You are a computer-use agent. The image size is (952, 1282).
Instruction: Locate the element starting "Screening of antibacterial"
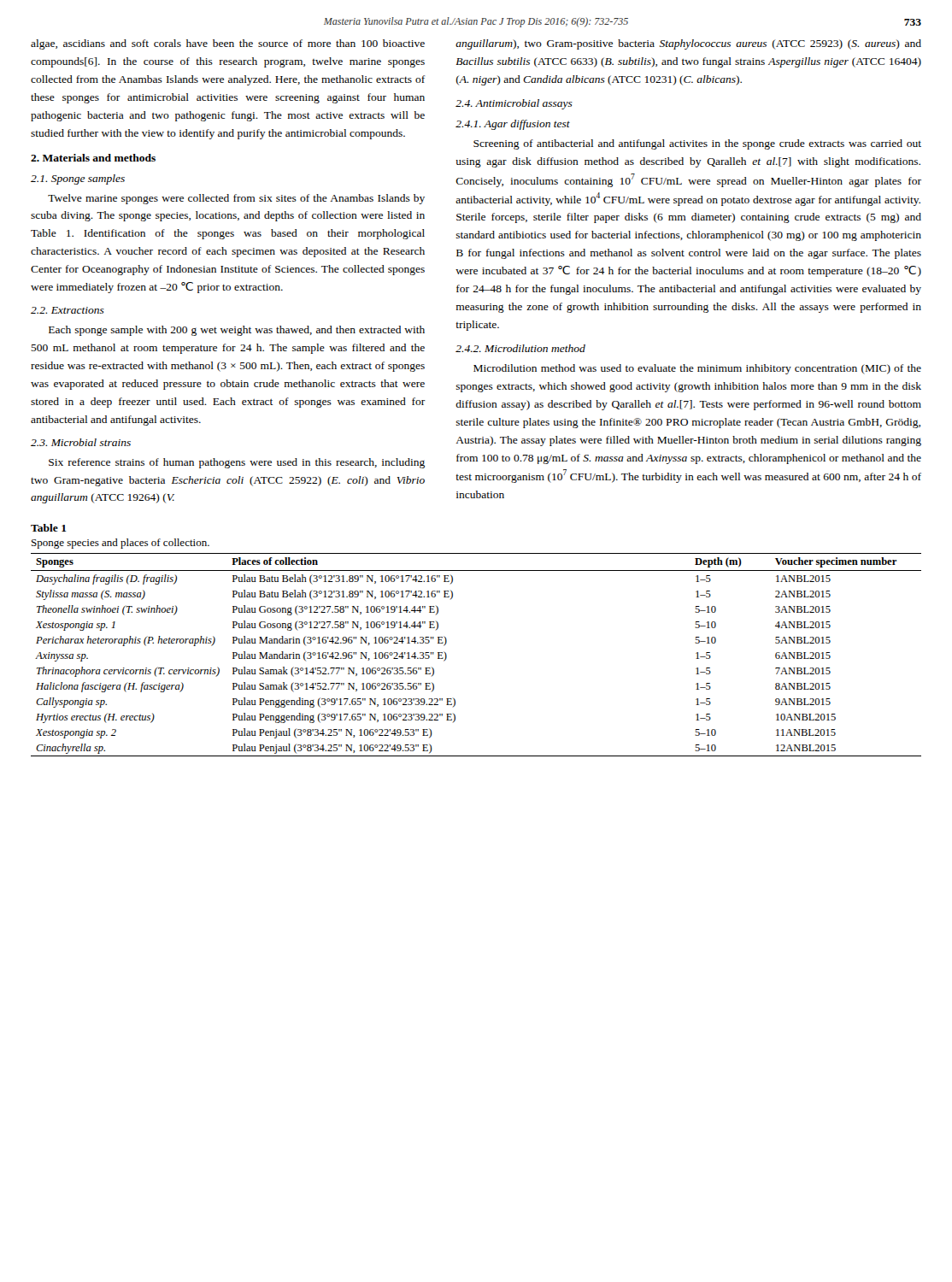(688, 234)
